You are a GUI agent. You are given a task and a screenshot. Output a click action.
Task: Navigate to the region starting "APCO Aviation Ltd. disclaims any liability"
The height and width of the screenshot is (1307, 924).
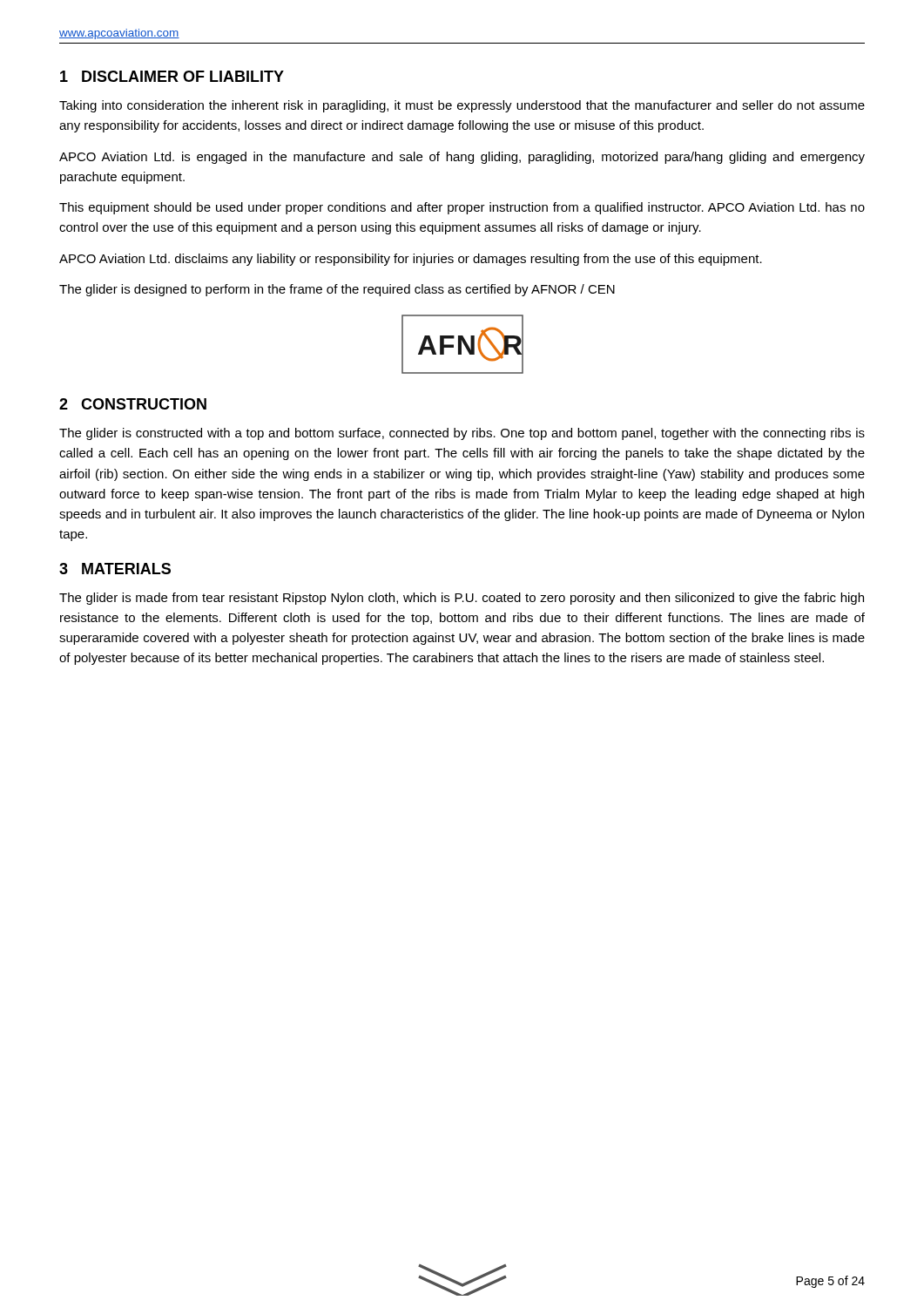tap(411, 258)
